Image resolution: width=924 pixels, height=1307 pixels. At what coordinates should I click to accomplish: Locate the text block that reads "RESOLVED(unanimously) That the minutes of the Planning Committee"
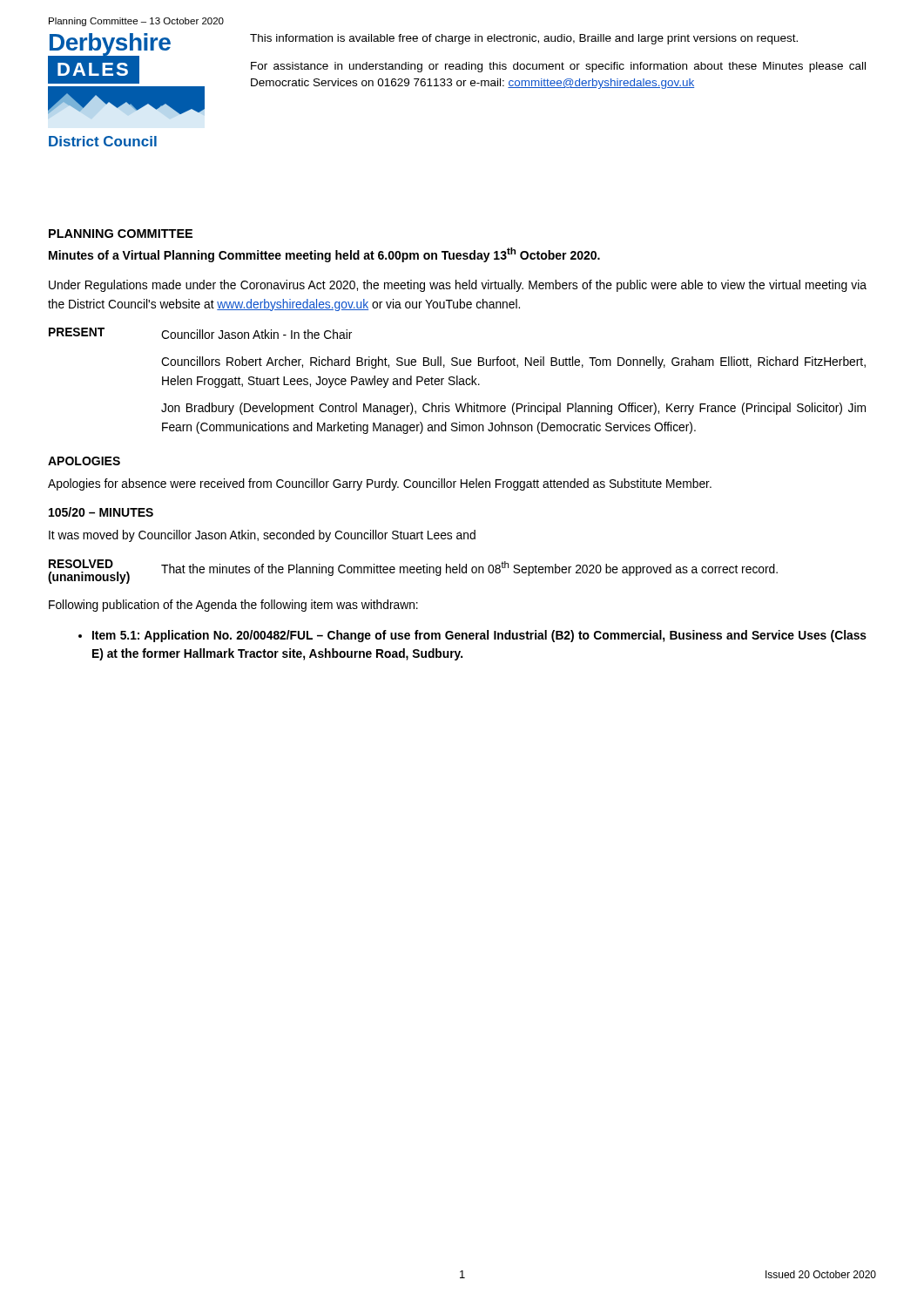click(x=457, y=570)
